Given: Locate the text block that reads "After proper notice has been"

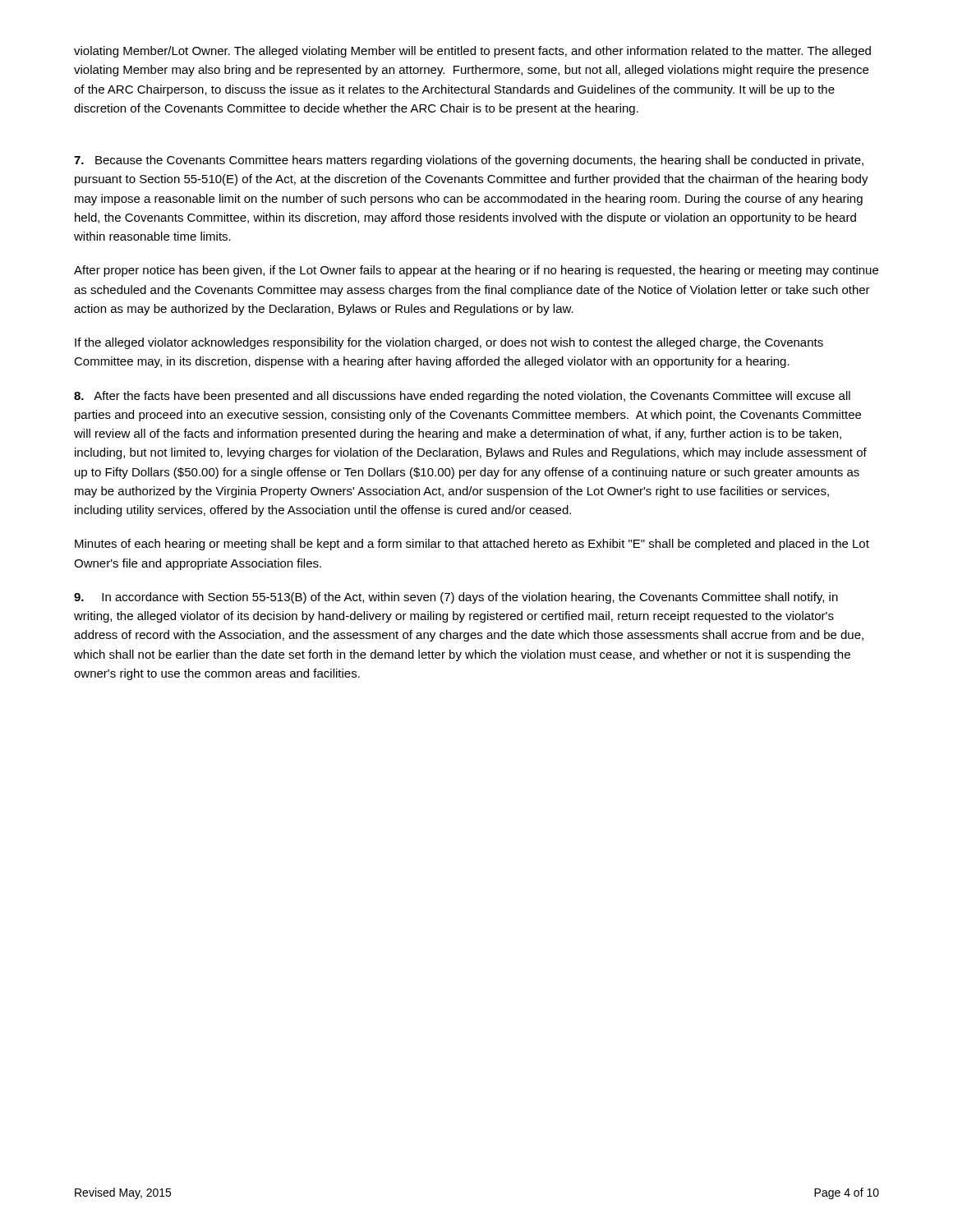Looking at the screenshot, I should pos(476,289).
